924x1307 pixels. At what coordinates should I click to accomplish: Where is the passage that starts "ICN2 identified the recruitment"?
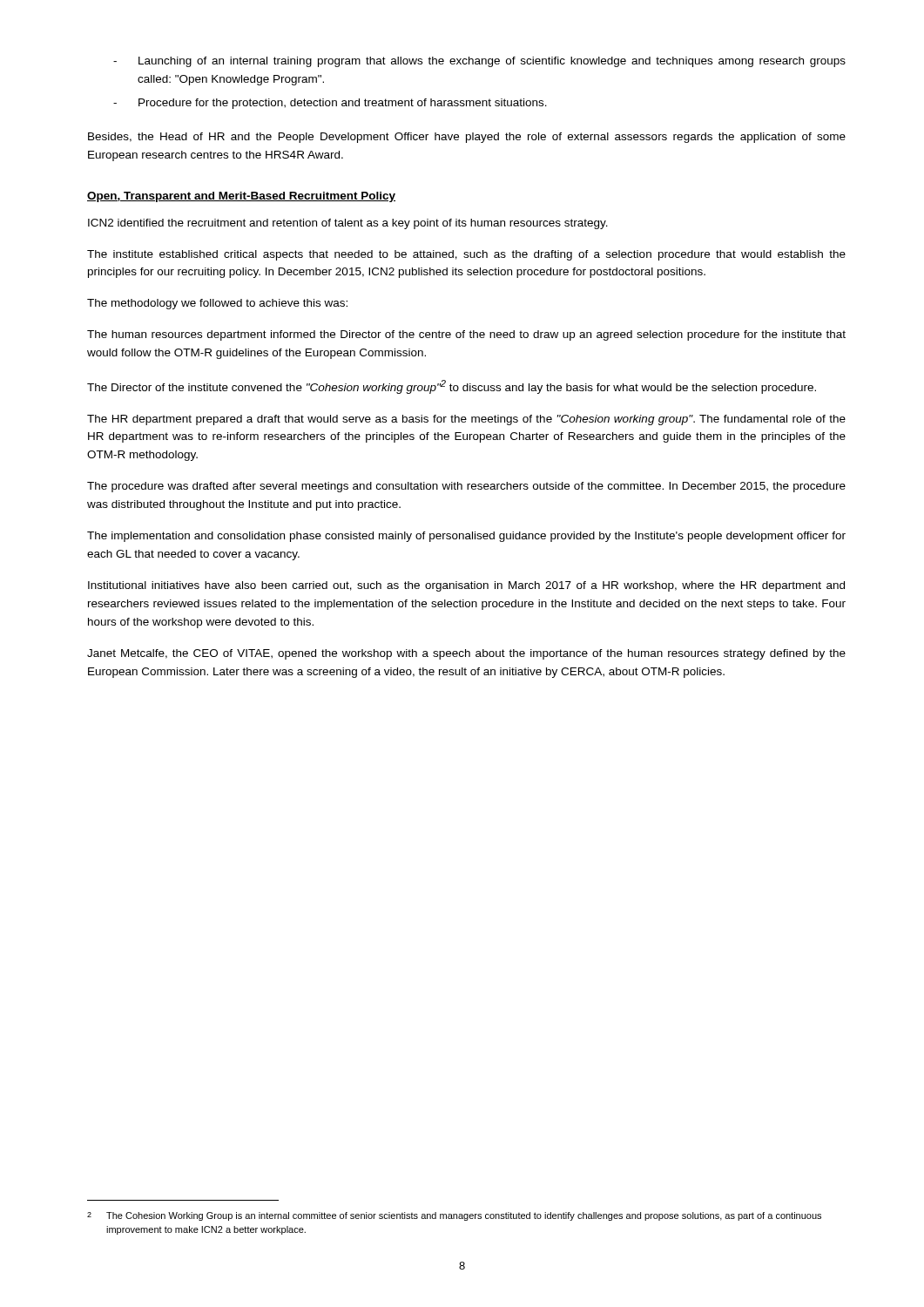pyautogui.click(x=348, y=222)
